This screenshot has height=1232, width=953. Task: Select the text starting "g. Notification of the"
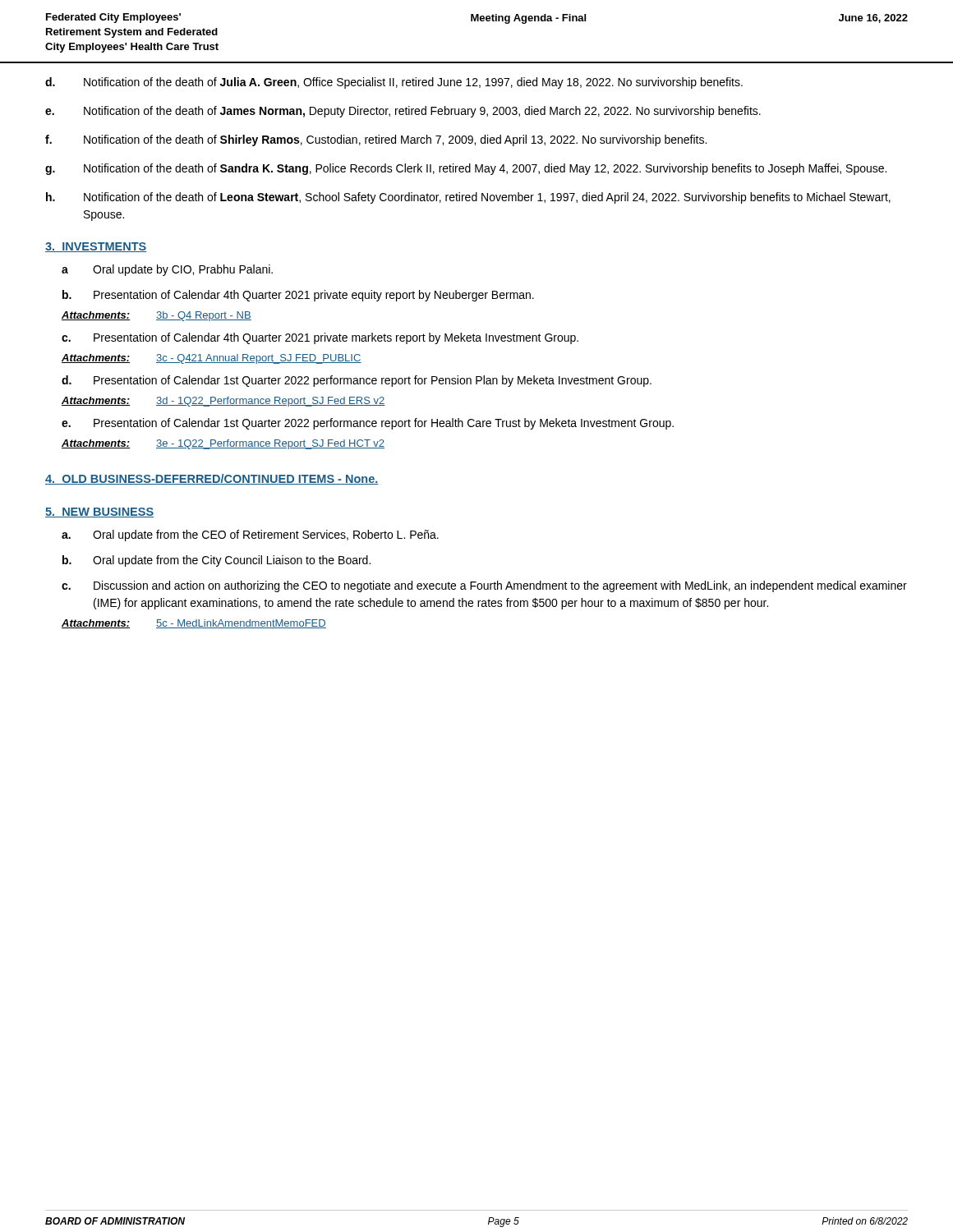[x=476, y=169]
